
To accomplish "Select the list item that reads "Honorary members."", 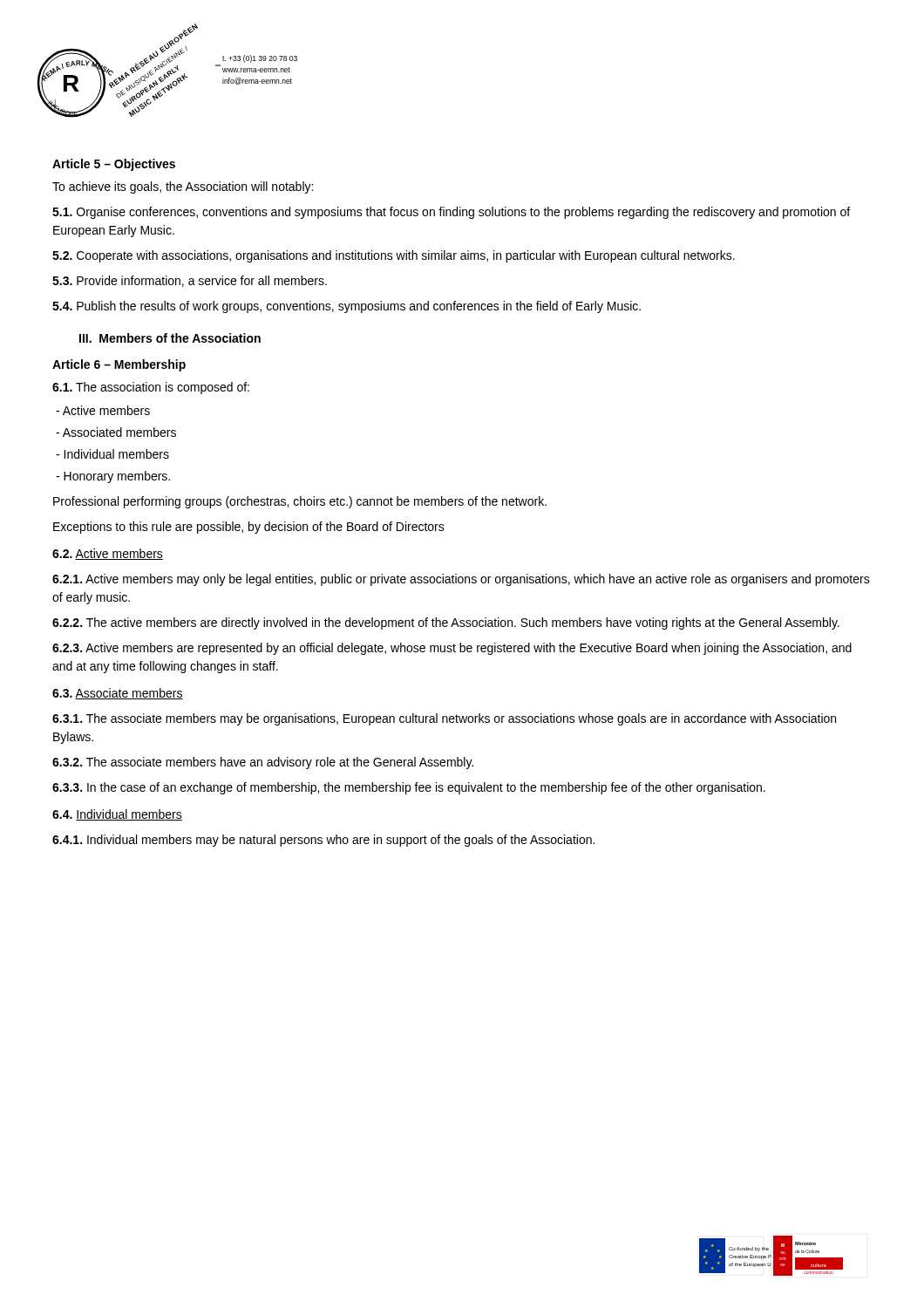I will tap(113, 476).
